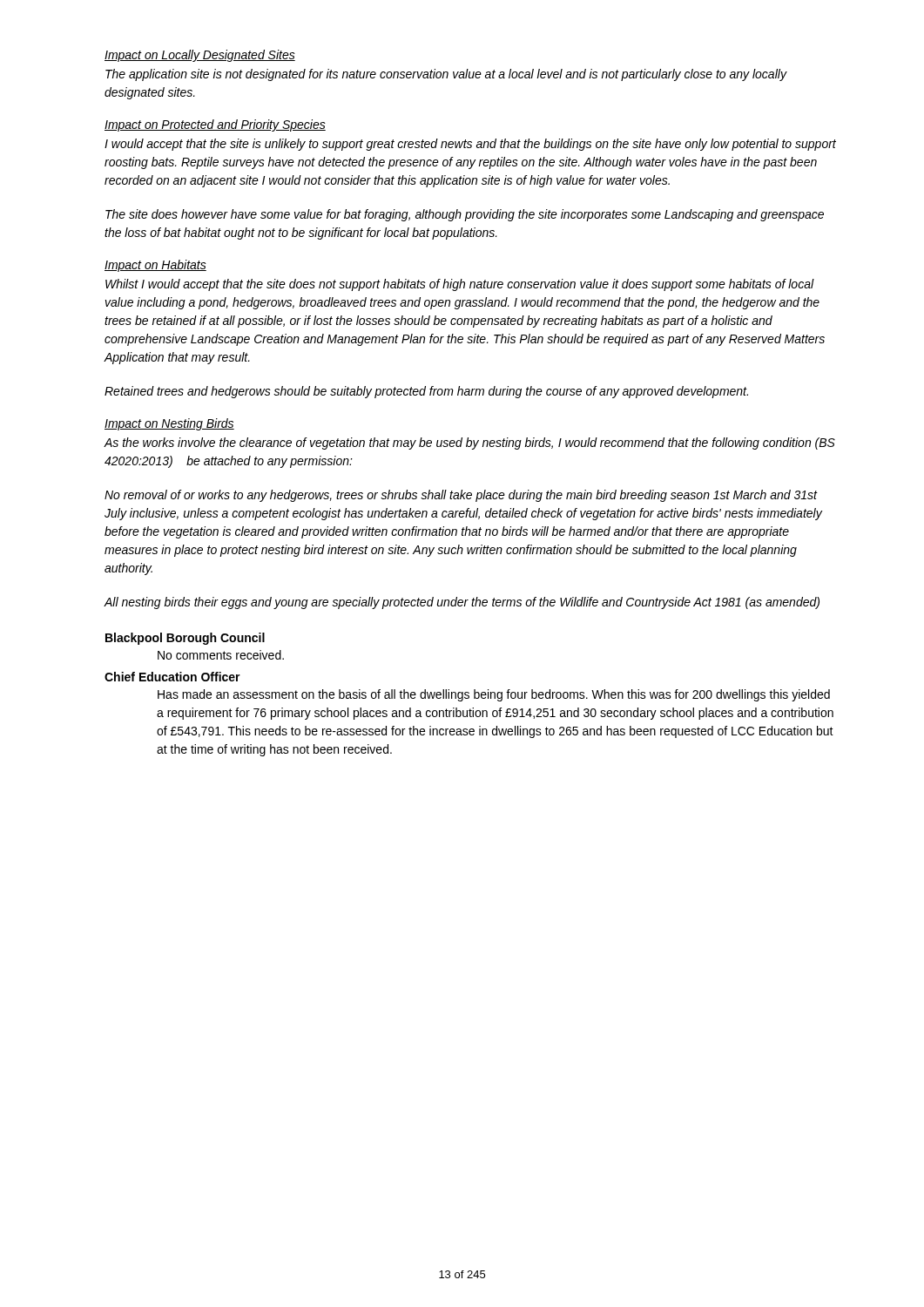924x1307 pixels.
Task: Point to the text block starting "Whilst I would accept that"
Action: (471, 321)
